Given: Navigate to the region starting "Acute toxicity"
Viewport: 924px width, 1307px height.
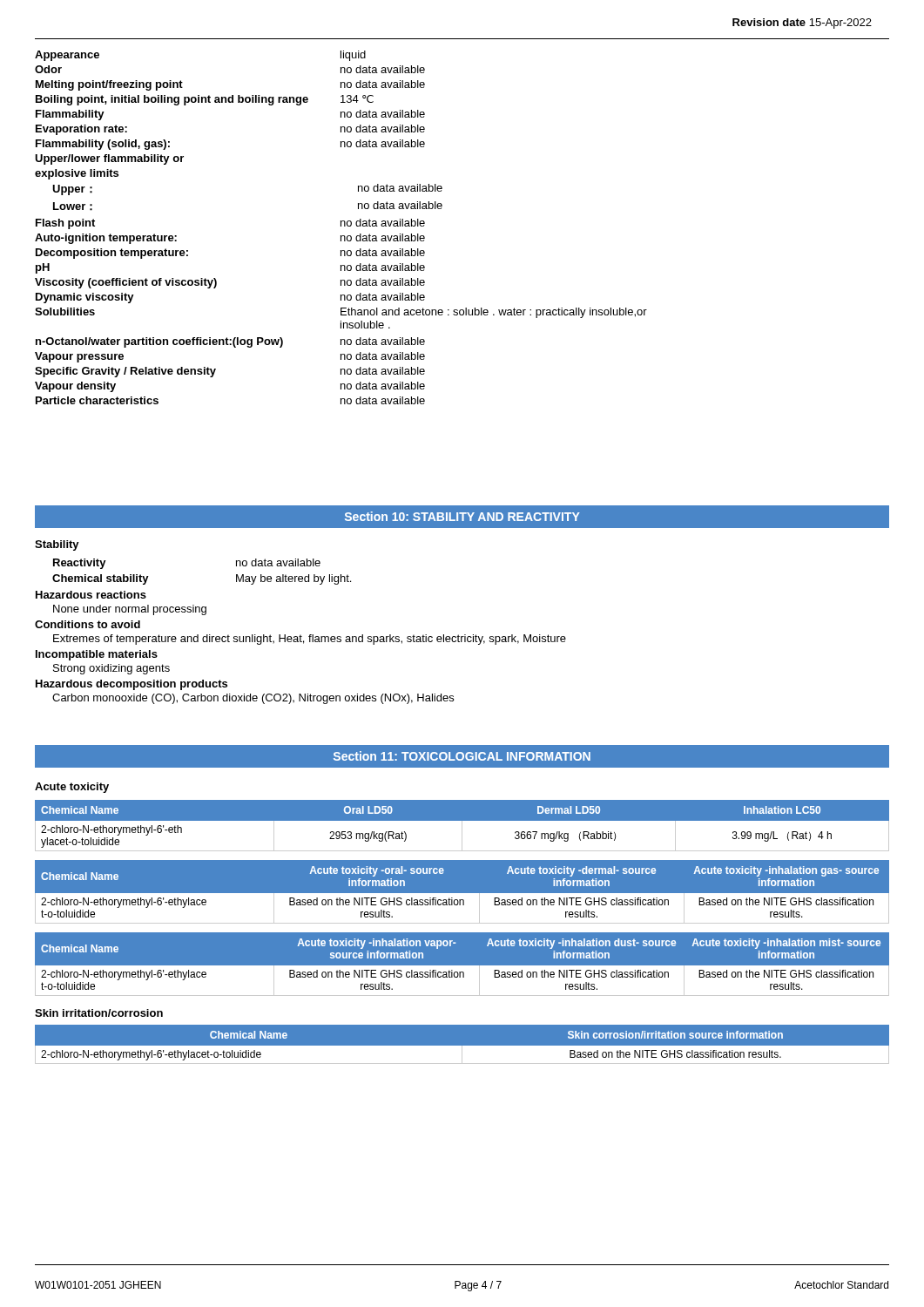Looking at the screenshot, I should [72, 786].
